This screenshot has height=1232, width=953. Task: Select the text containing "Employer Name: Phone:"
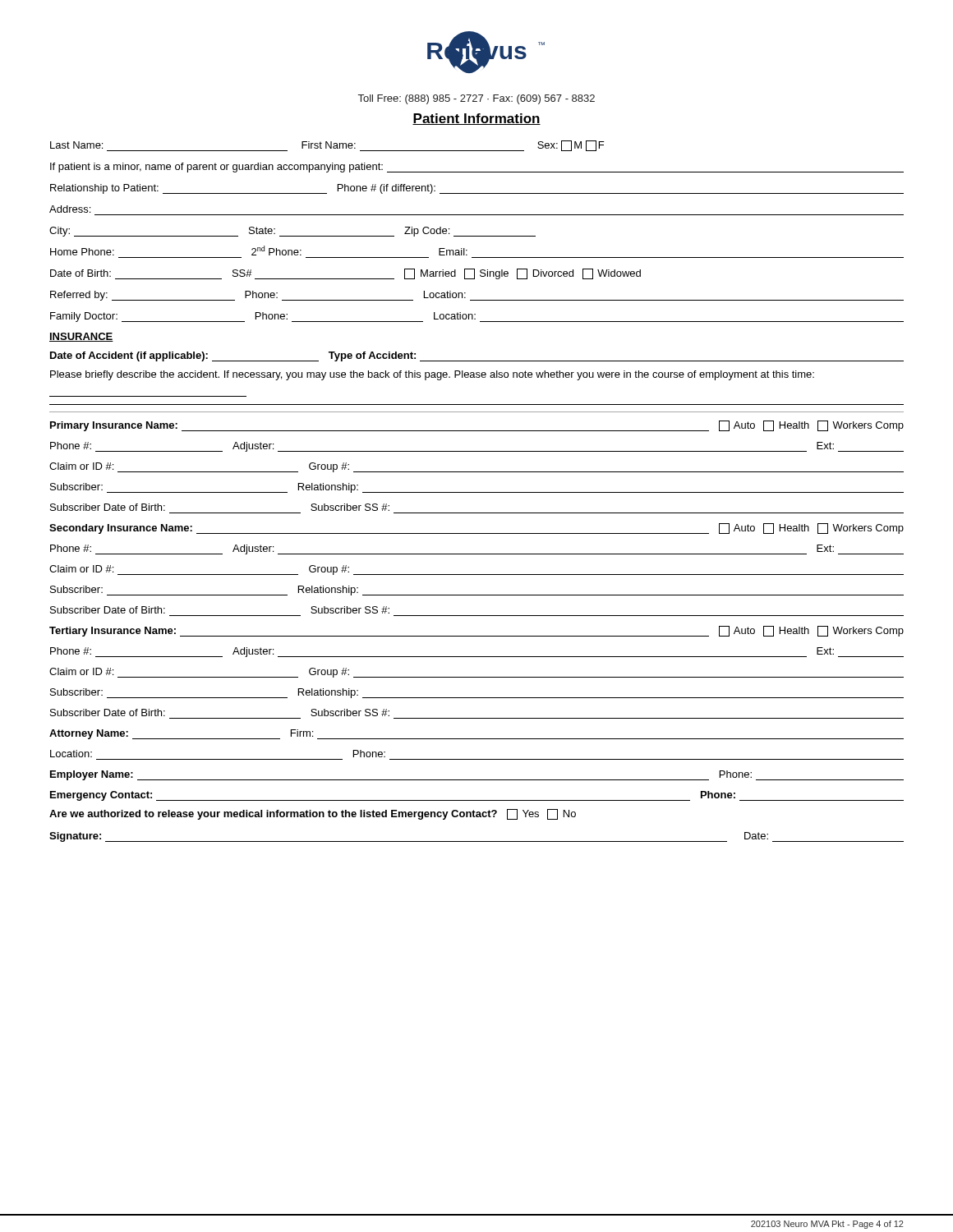click(476, 773)
